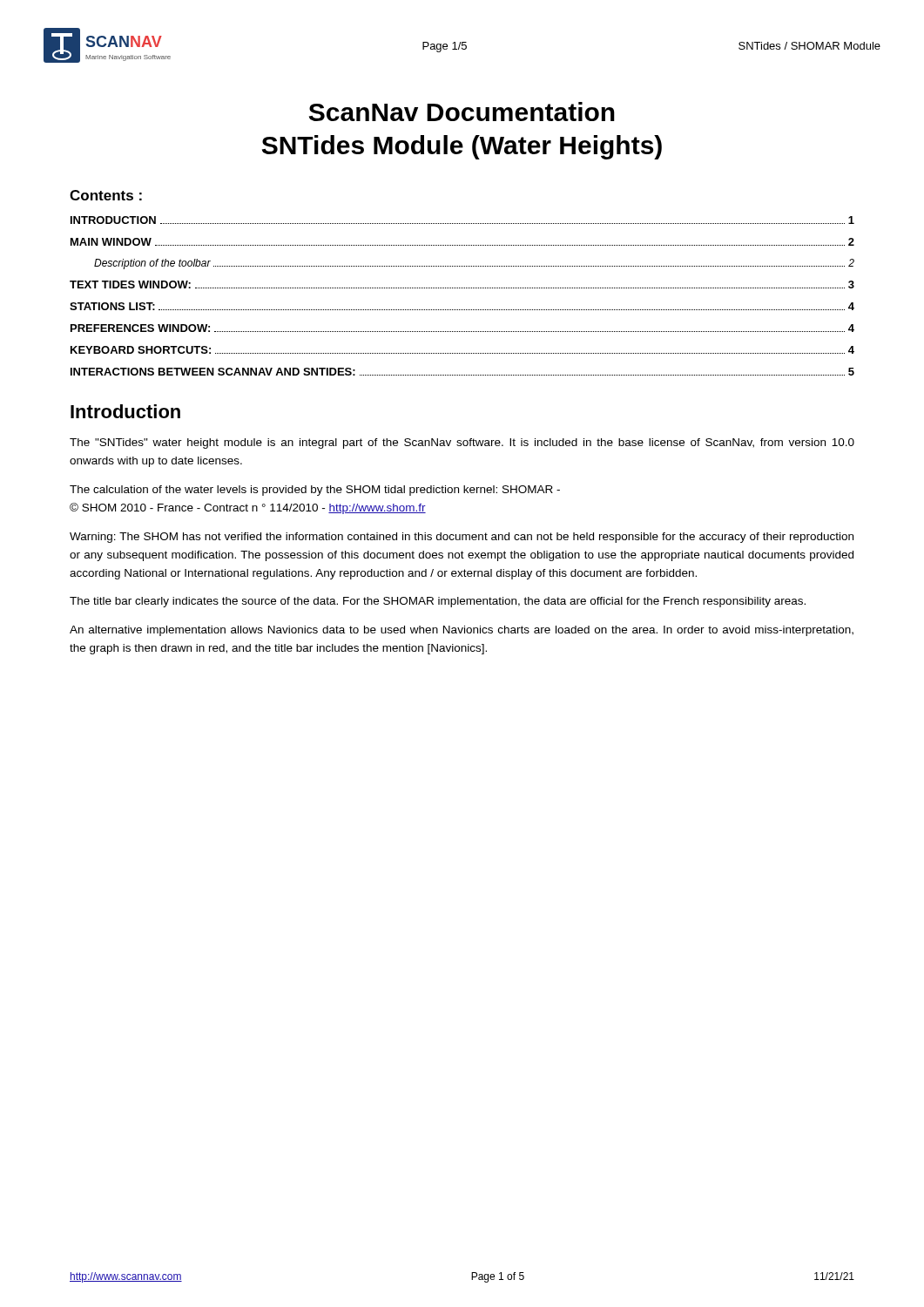924x1307 pixels.
Task: Select the section header containing "Contents :"
Action: coord(106,196)
